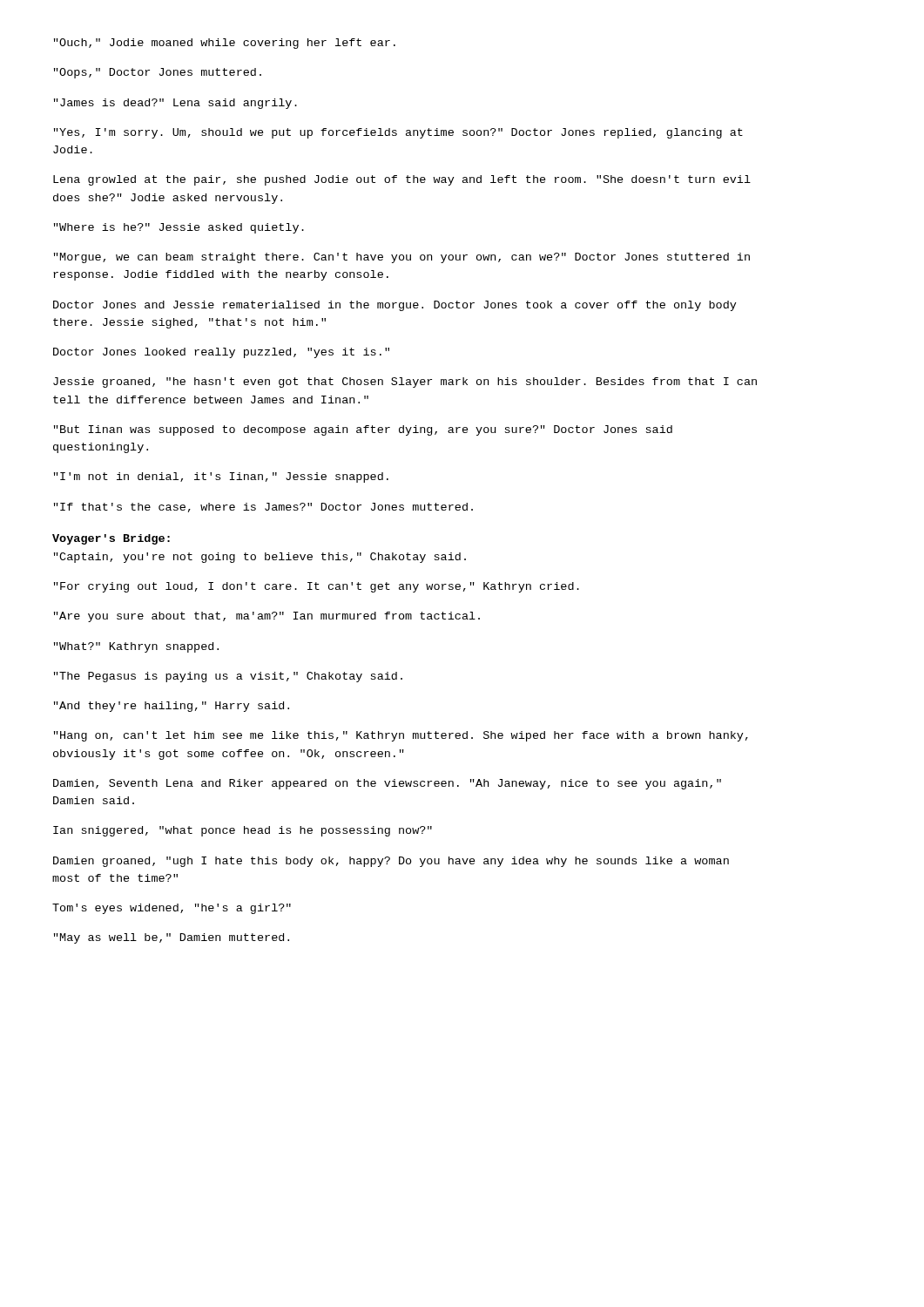Select the region starting ""And they're hailing," Harry said."

click(x=172, y=706)
